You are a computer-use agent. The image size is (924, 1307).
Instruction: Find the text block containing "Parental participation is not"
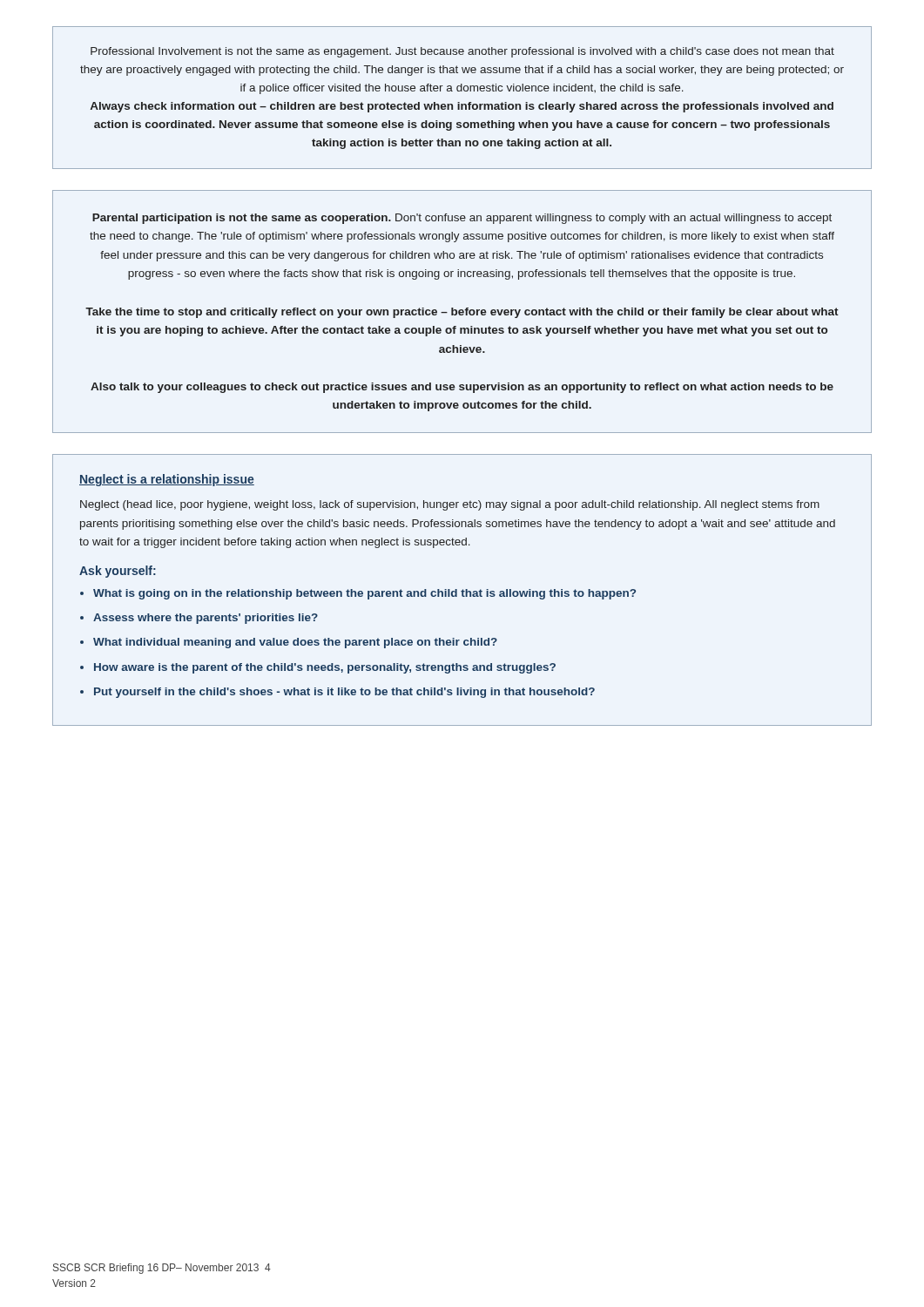462,311
